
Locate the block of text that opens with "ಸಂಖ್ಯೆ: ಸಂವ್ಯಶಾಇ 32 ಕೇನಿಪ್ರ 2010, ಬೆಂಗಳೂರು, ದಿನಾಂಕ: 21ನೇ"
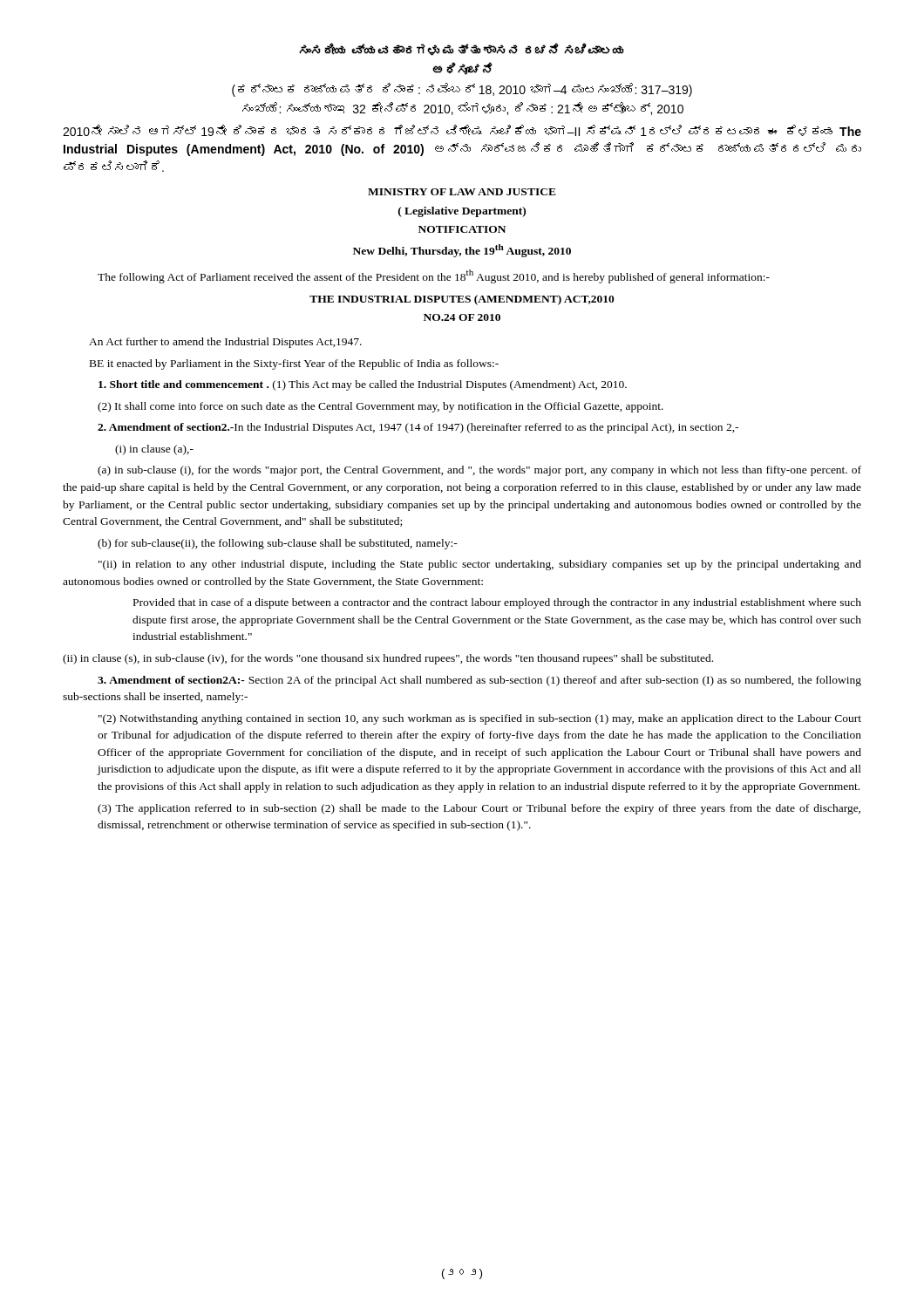click(x=462, y=109)
